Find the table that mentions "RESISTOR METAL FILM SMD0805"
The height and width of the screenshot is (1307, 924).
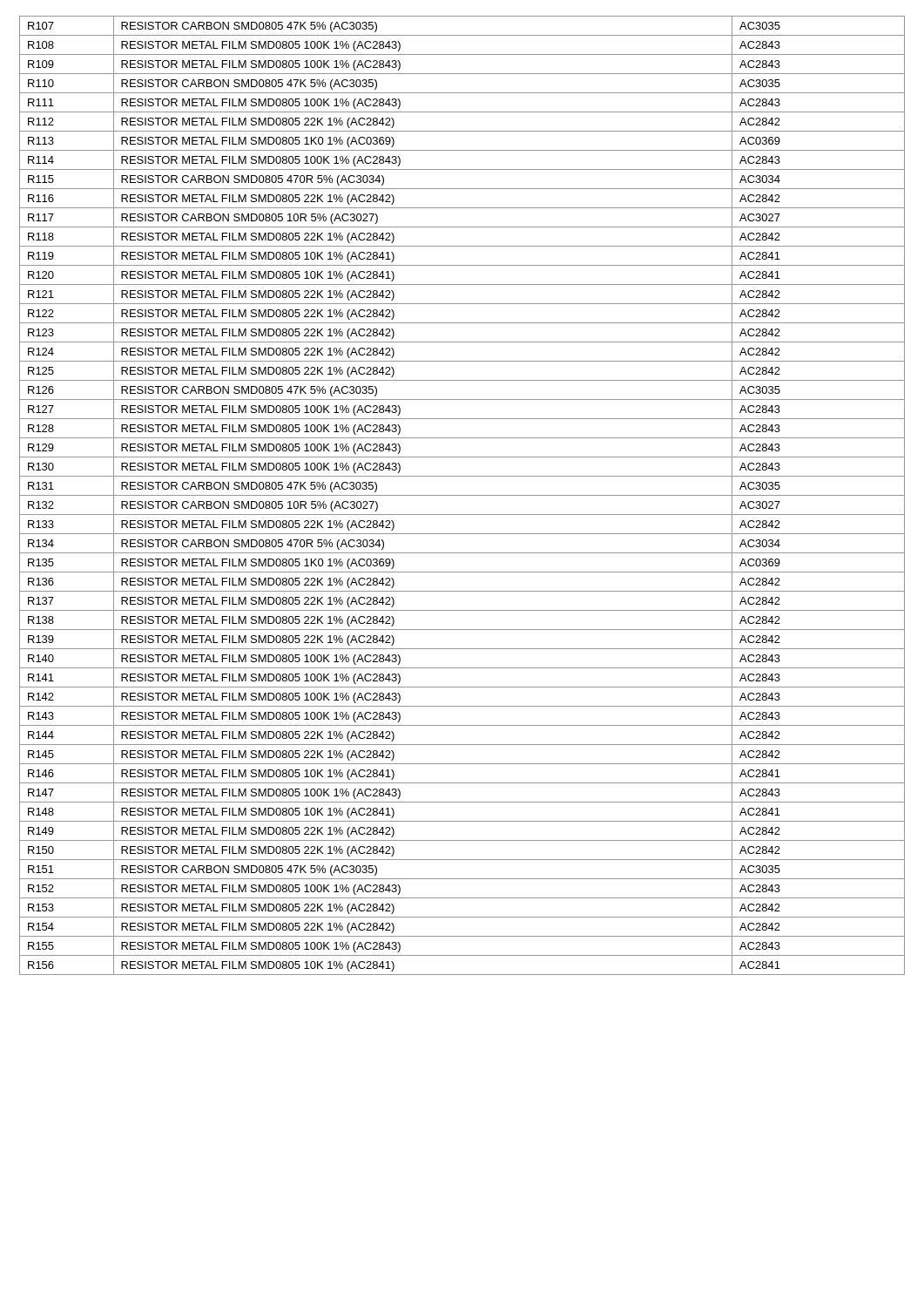462,495
